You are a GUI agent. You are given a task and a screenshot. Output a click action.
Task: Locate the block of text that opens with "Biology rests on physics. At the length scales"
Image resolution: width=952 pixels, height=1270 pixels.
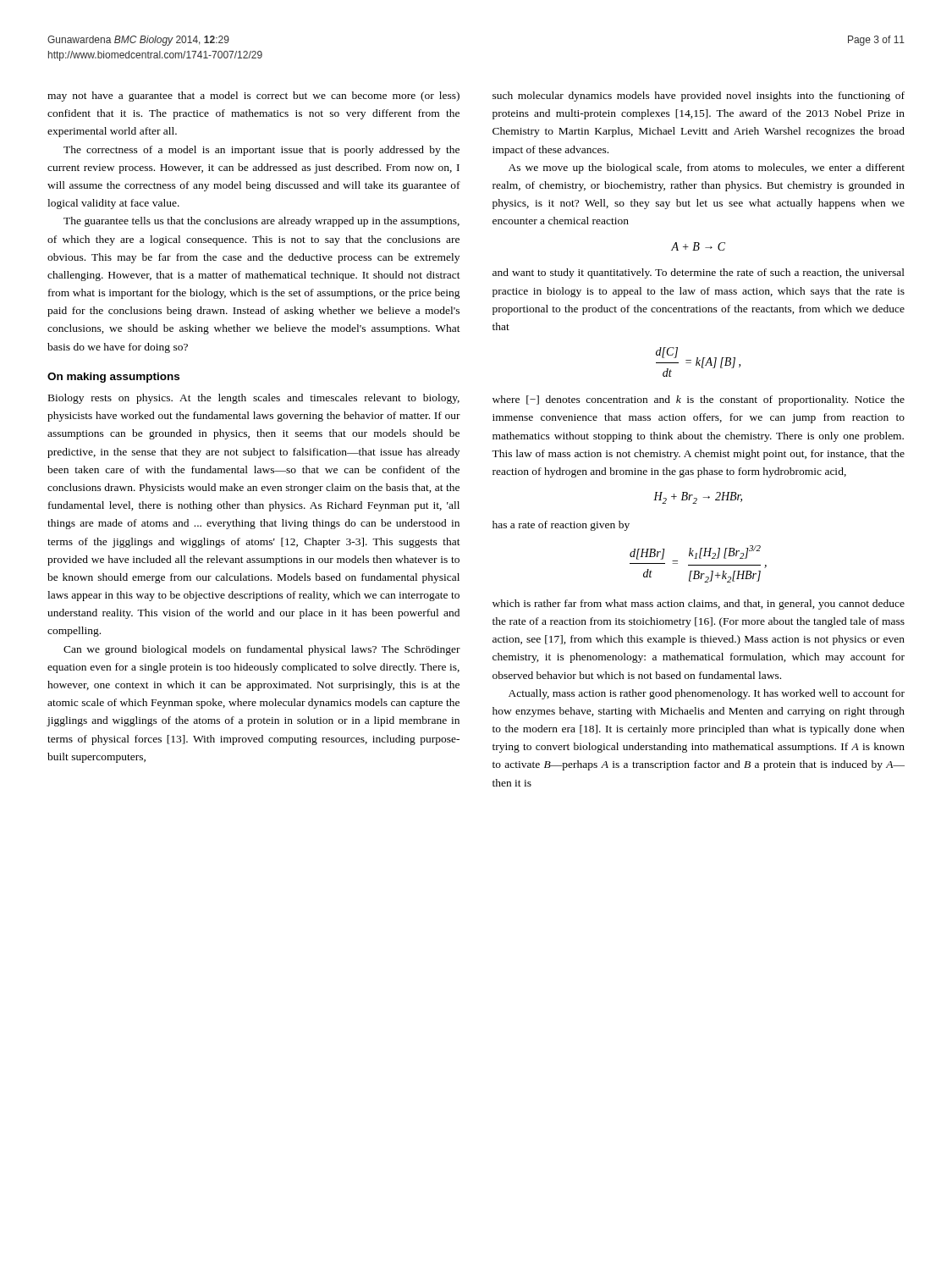(254, 577)
